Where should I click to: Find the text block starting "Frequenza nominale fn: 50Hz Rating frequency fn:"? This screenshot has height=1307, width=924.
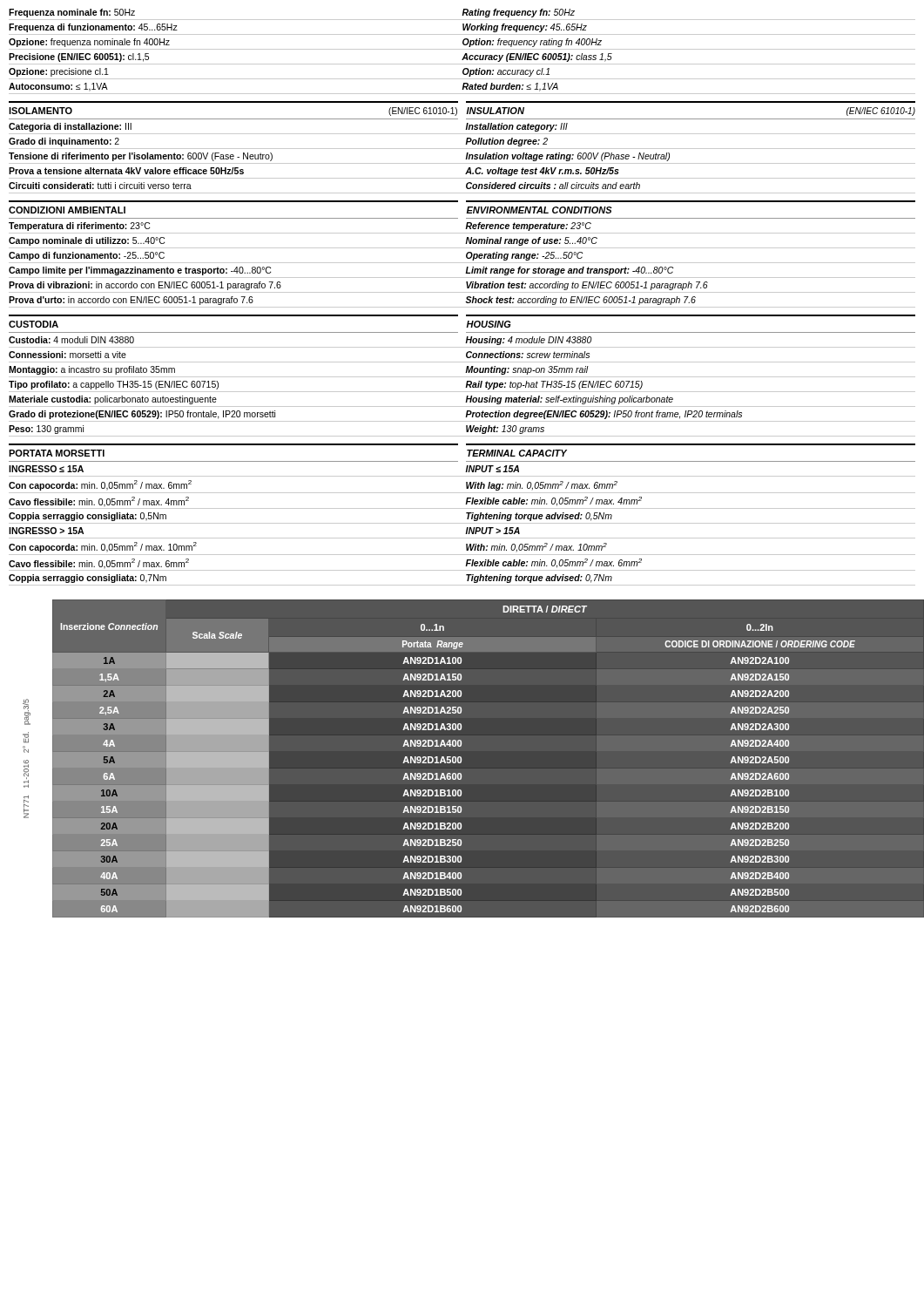coord(462,50)
